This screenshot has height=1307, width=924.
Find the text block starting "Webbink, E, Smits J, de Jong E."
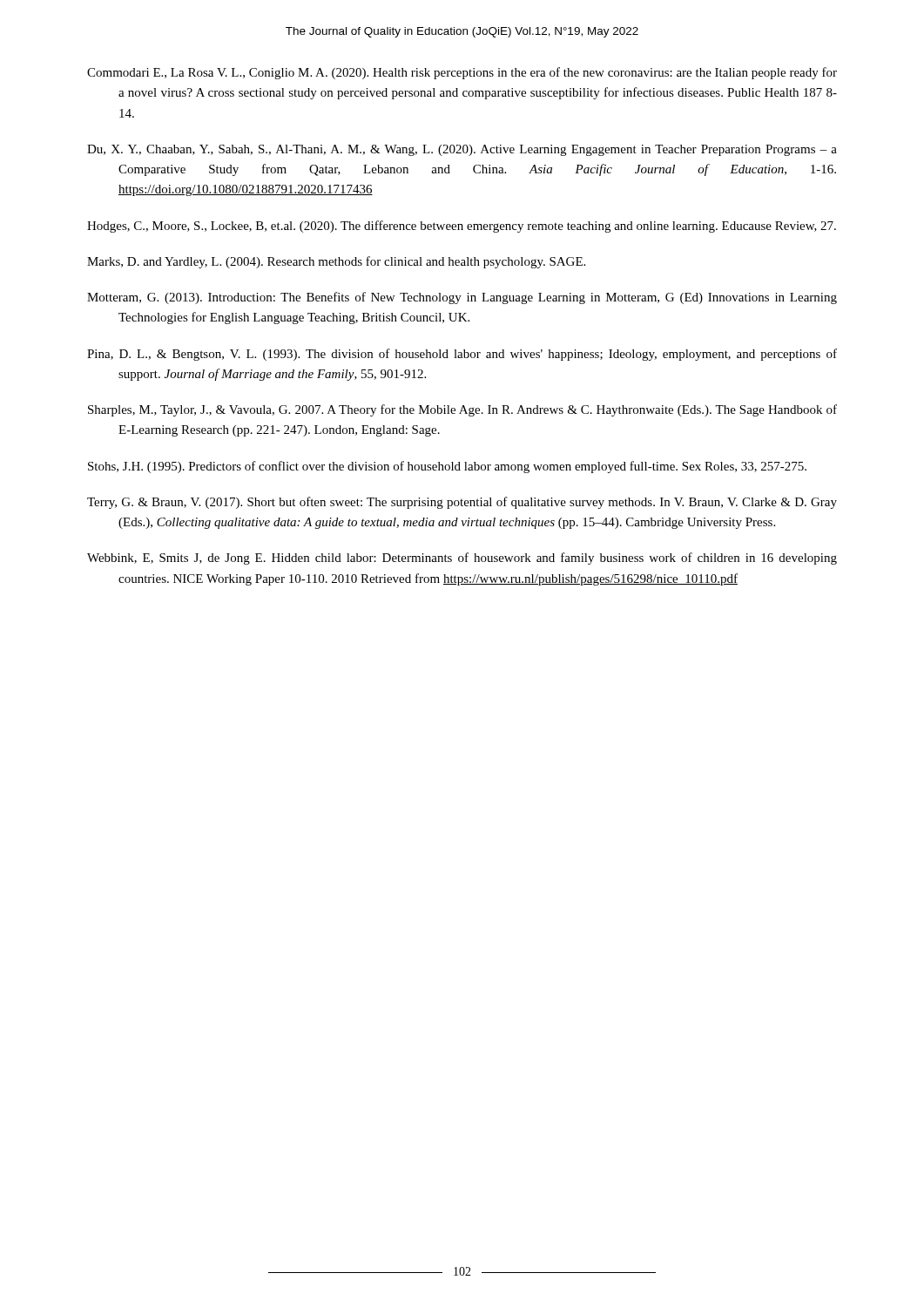coord(462,568)
